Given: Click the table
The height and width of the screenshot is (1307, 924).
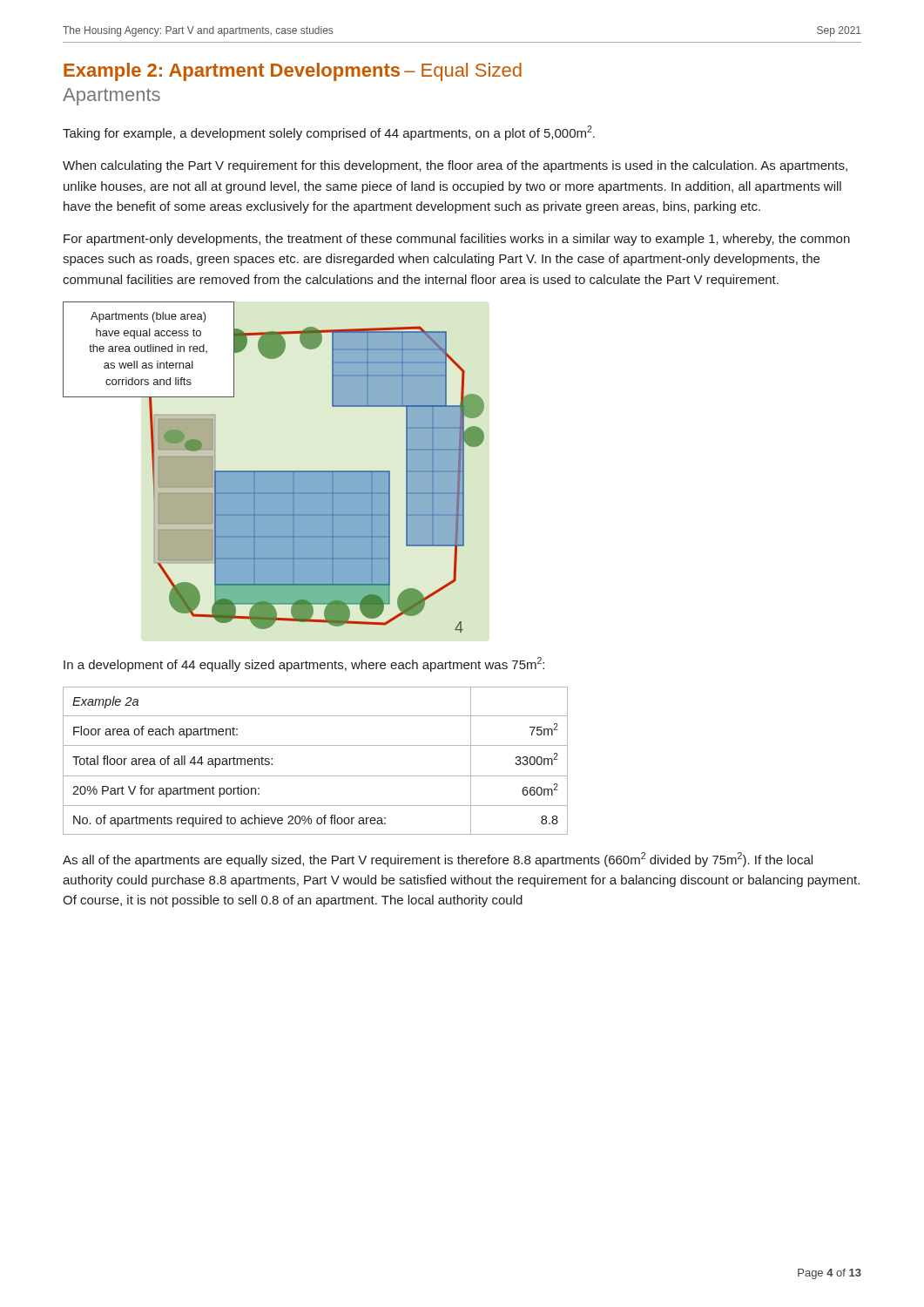Looking at the screenshot, I should 462,761.
